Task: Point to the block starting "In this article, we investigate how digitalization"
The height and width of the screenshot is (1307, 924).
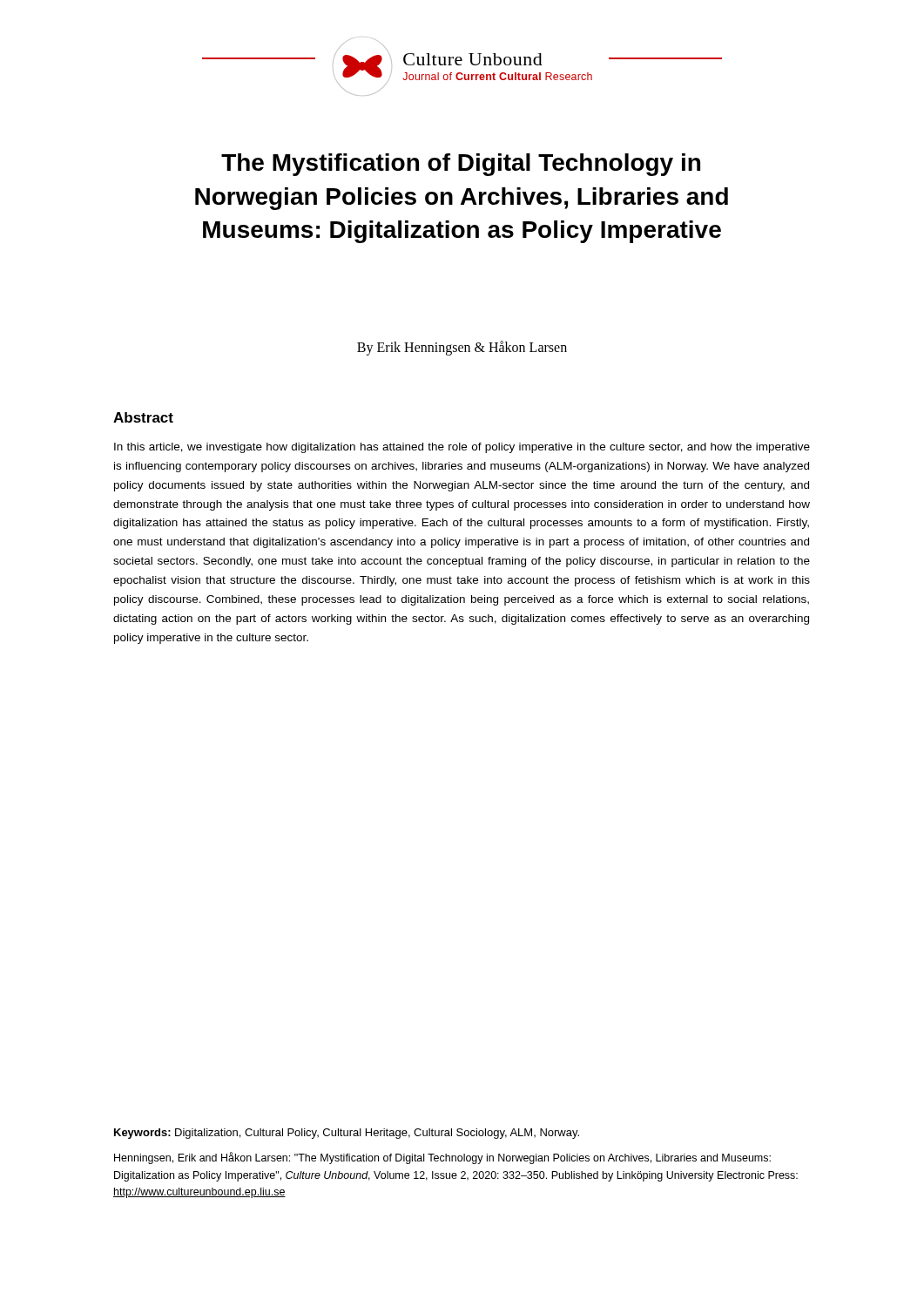Action: [x=462, y=542]
